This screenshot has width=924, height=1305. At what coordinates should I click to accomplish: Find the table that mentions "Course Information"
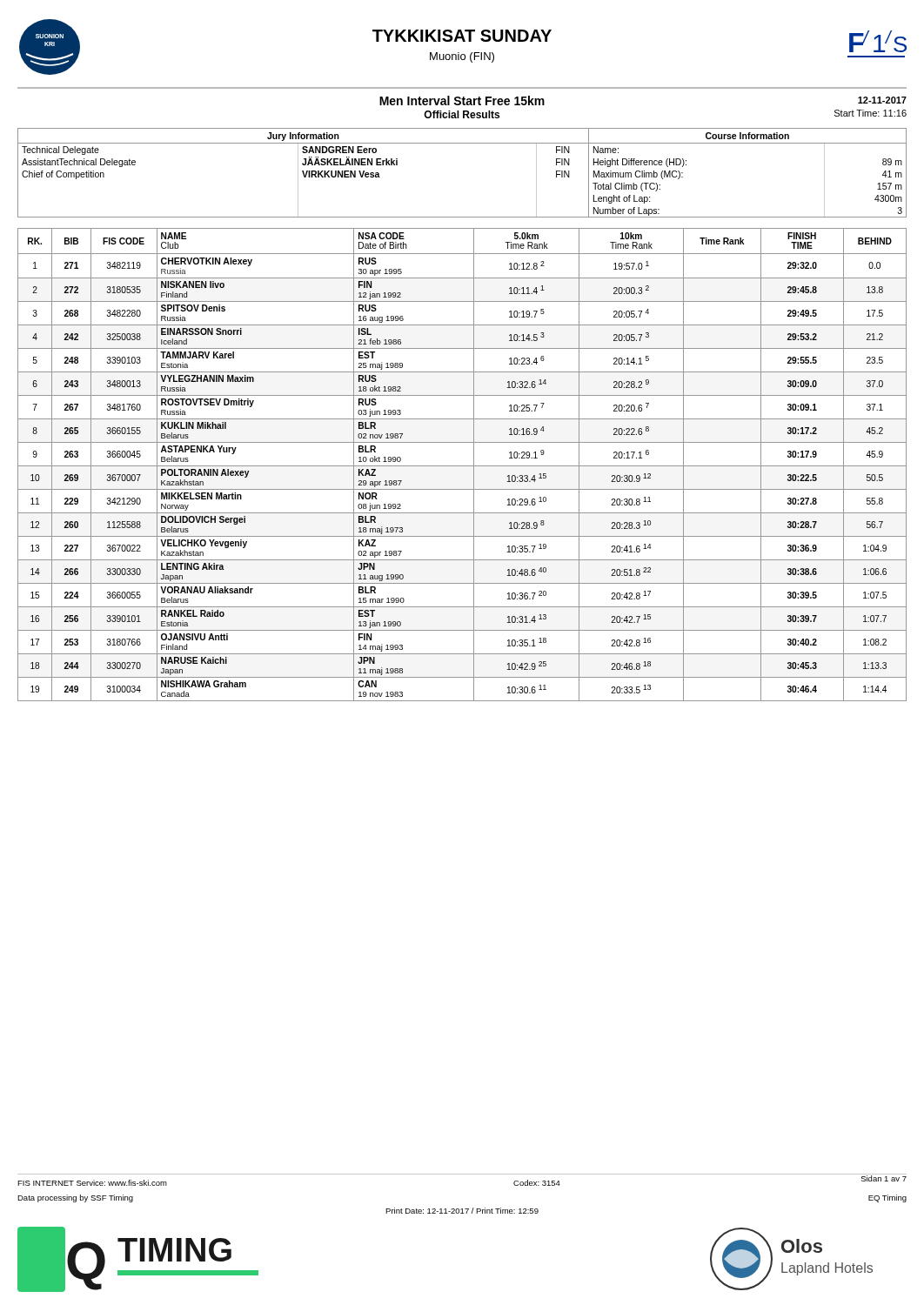tap(462, 173)
